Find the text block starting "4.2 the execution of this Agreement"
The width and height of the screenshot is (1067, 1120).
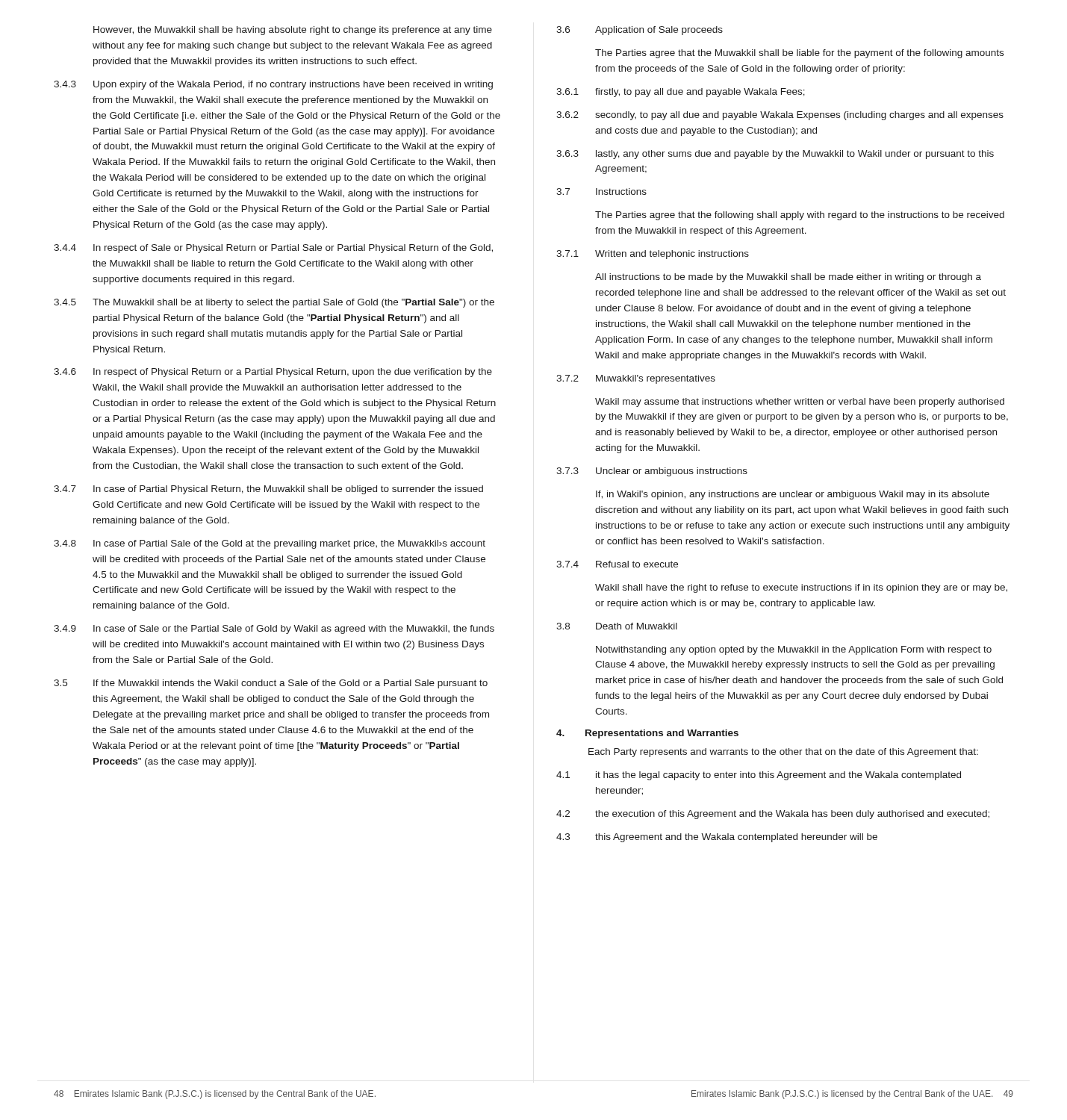tap(784, 814)
